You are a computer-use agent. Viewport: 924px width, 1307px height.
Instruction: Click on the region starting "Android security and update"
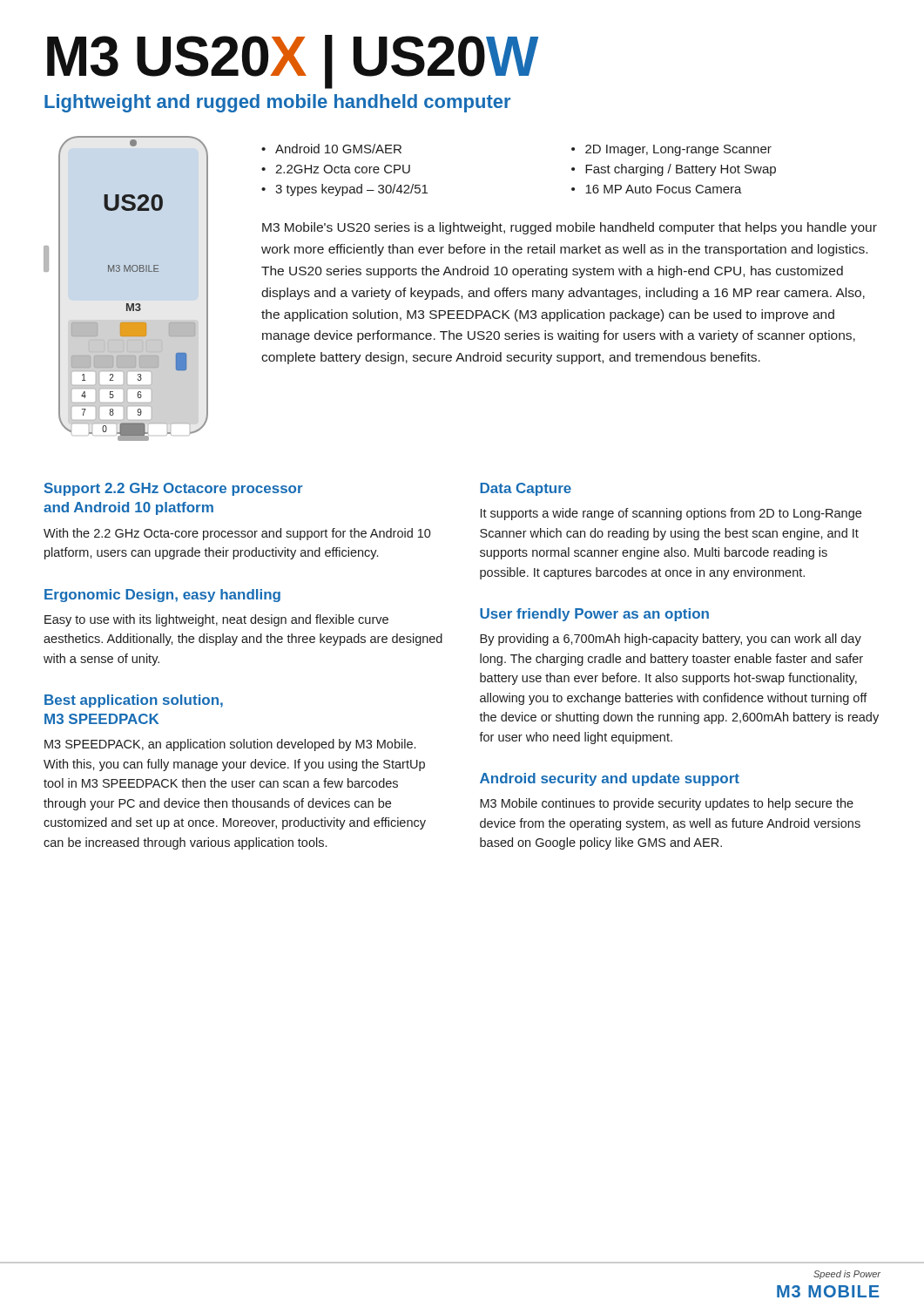point(609,779)
